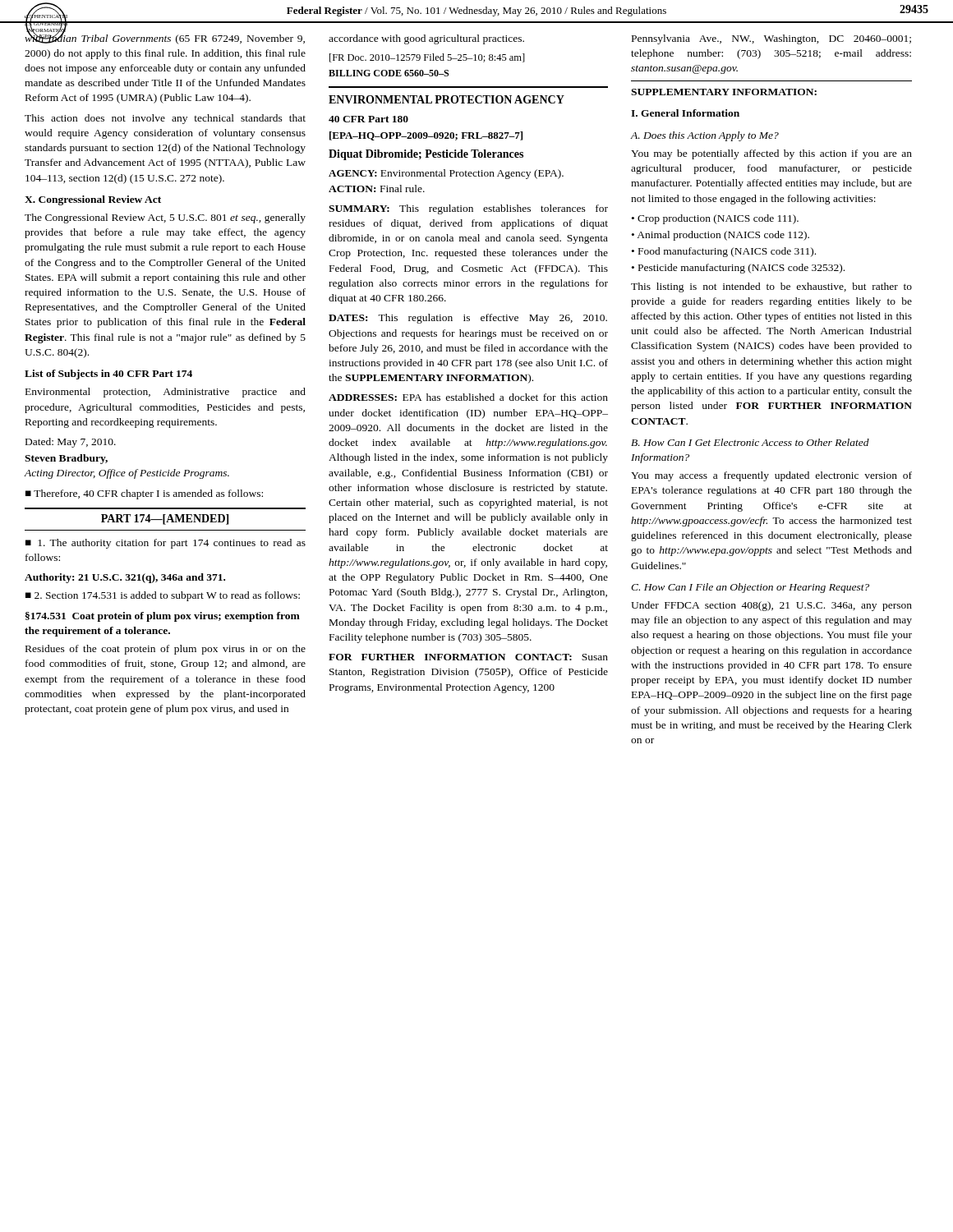Locate the text block that reads "Residues of the"
Viewport: 953px width, 1232px height.
[x=165, y=679]
